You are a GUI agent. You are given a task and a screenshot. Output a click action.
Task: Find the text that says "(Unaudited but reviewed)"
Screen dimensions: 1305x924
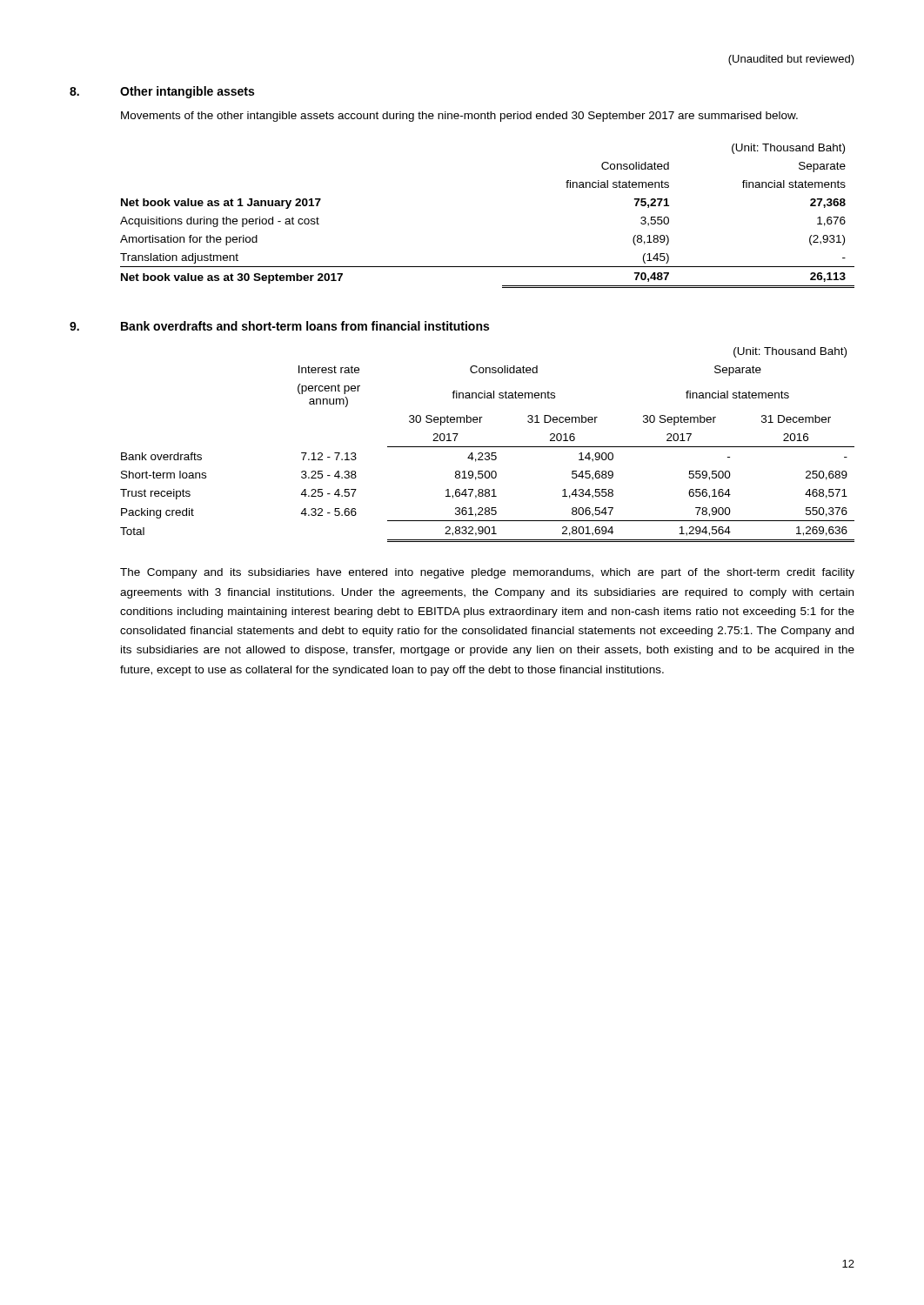[x=791, y=59]
